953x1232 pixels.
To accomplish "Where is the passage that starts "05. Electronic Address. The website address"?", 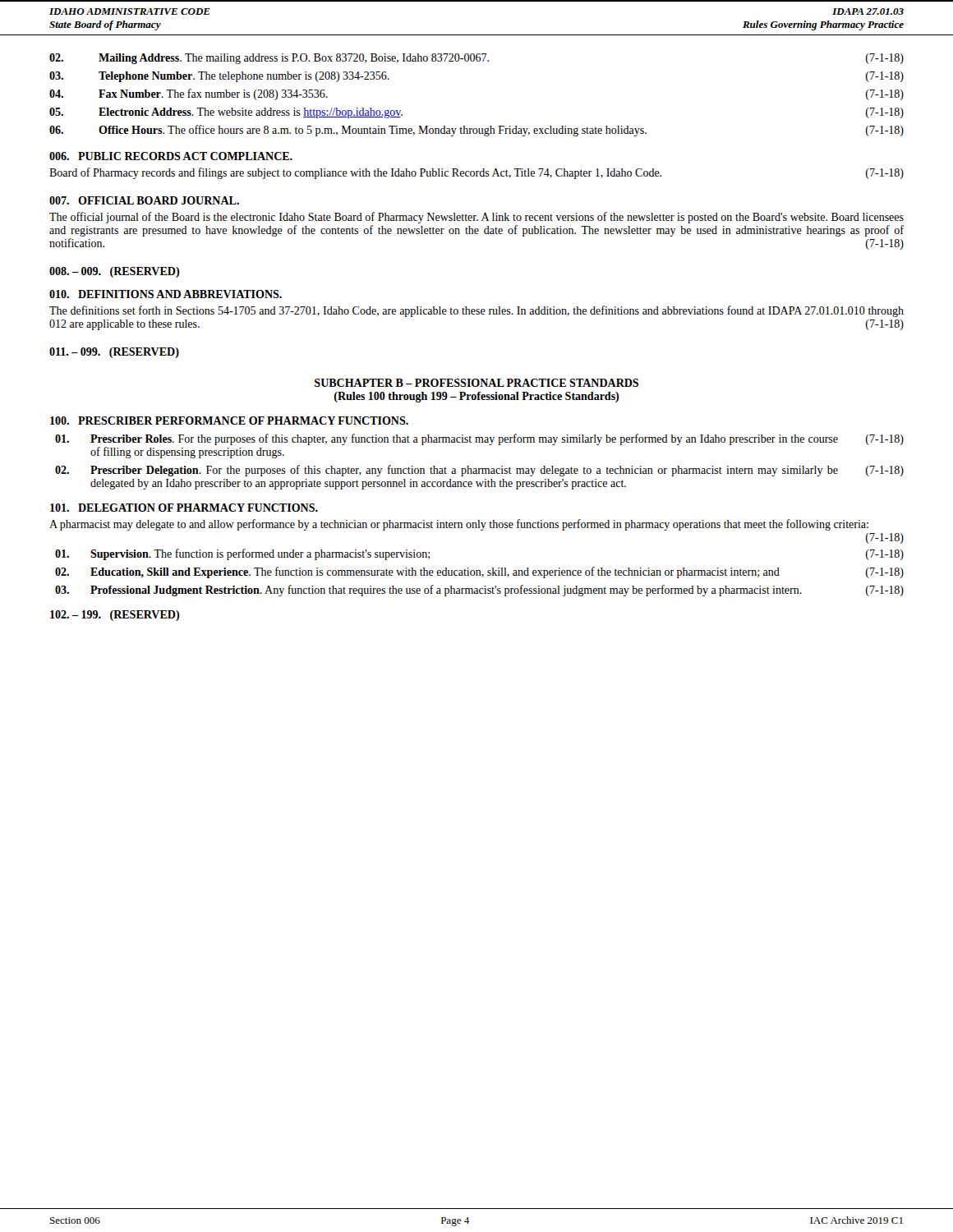I will [246, 113].
